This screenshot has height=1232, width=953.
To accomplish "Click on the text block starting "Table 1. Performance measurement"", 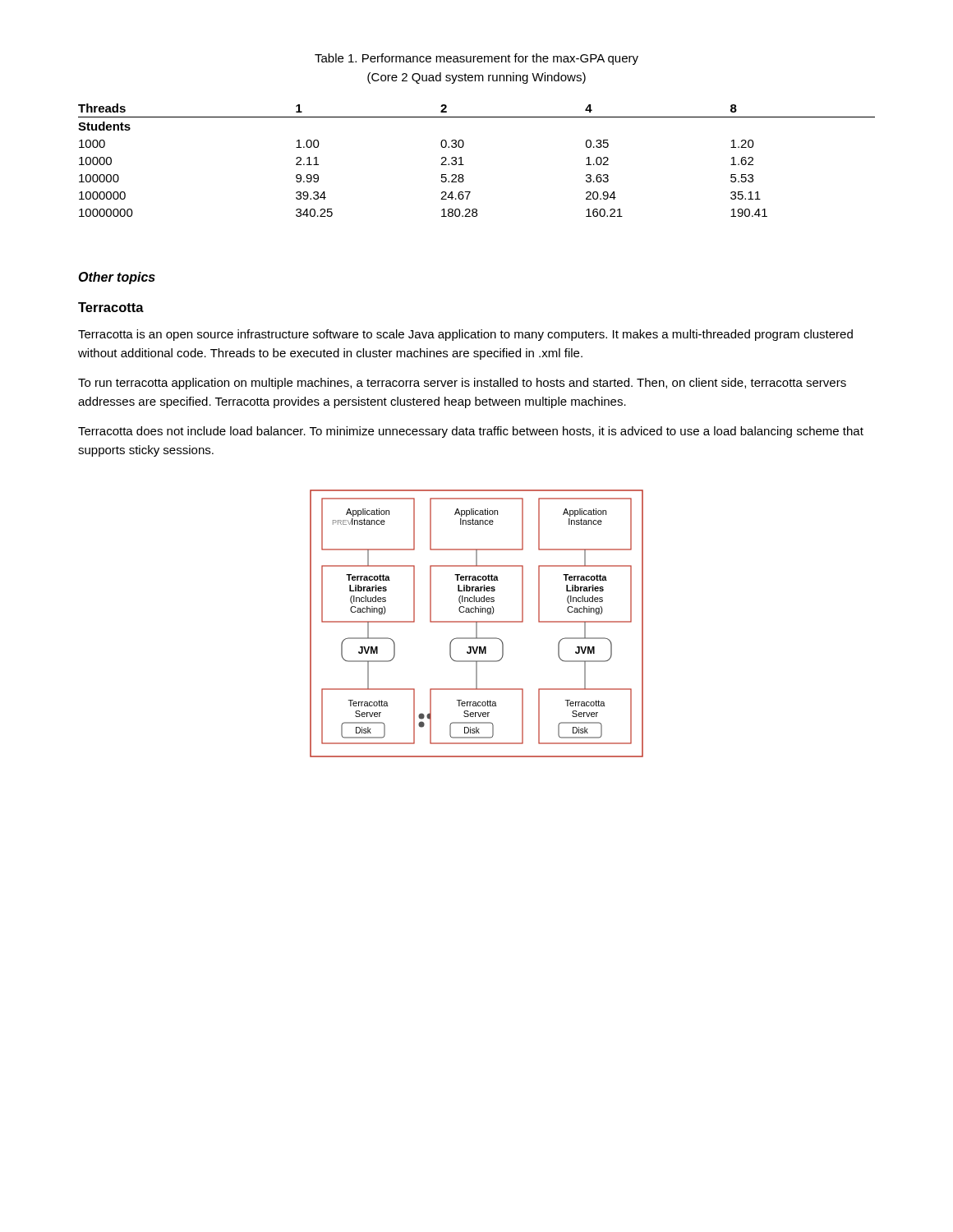I will [476, 67].
